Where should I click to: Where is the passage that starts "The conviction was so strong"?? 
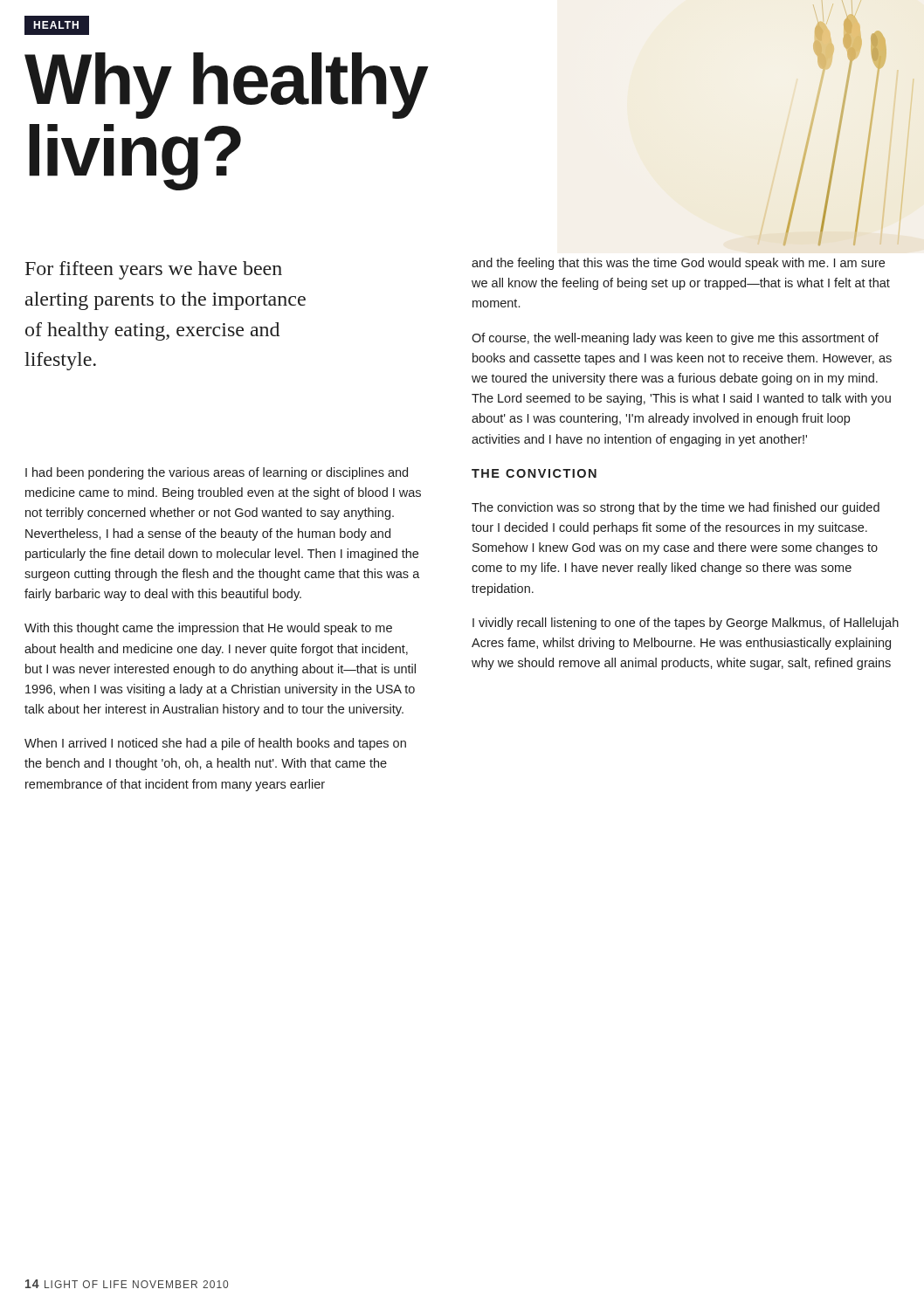676,508
